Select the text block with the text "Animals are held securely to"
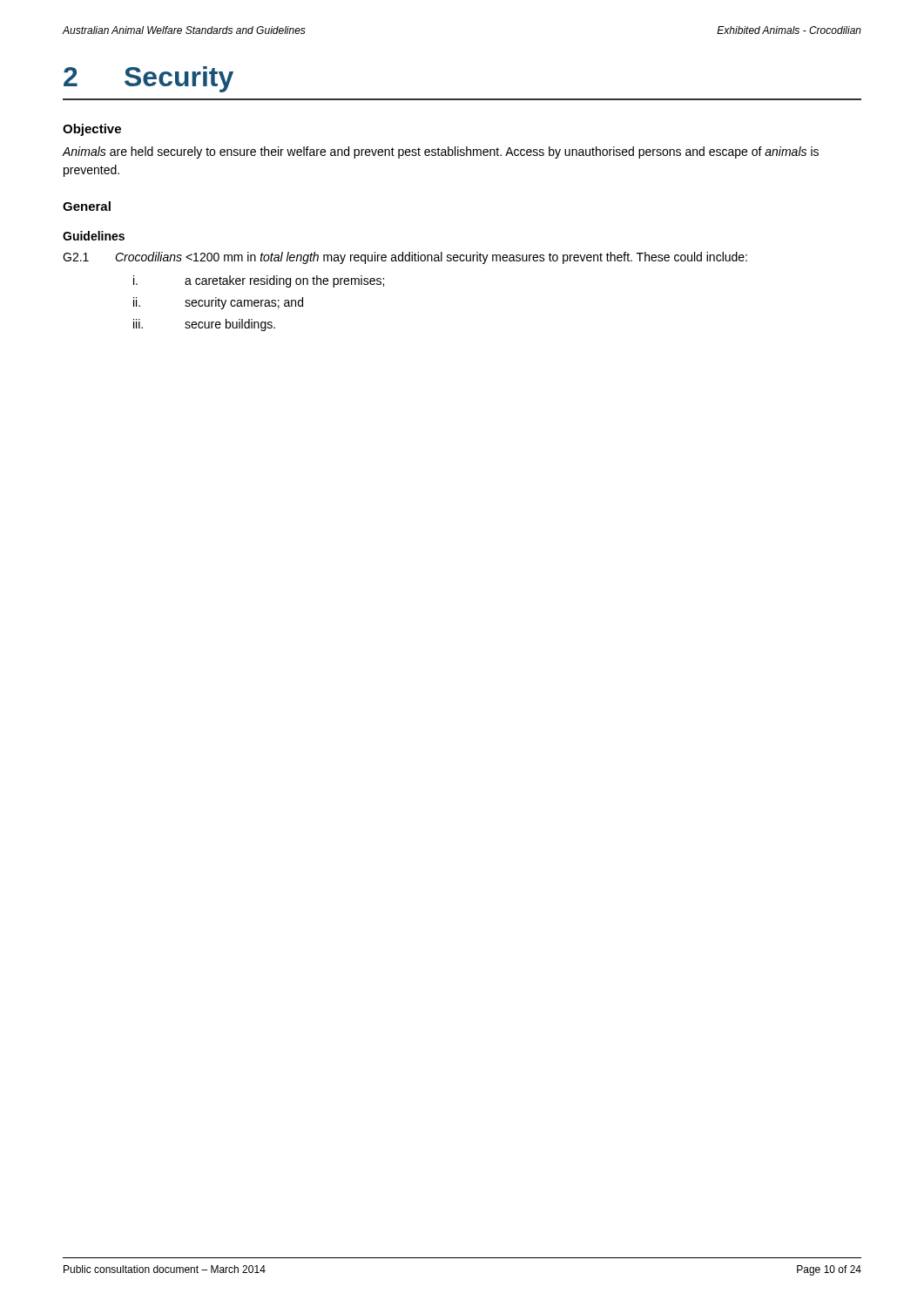 click(441, 161)
